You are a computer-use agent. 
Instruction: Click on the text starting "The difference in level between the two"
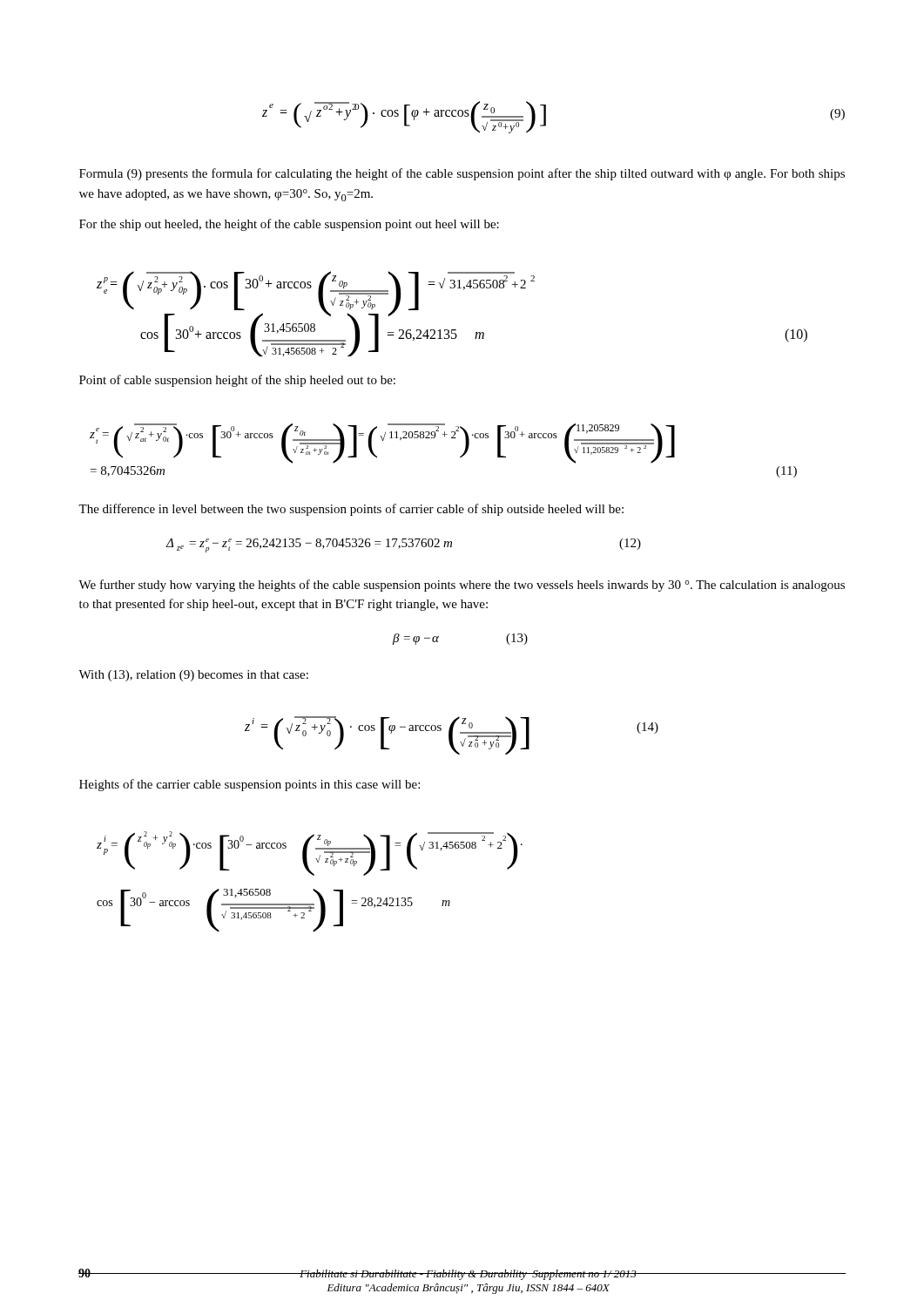(462, 509)
